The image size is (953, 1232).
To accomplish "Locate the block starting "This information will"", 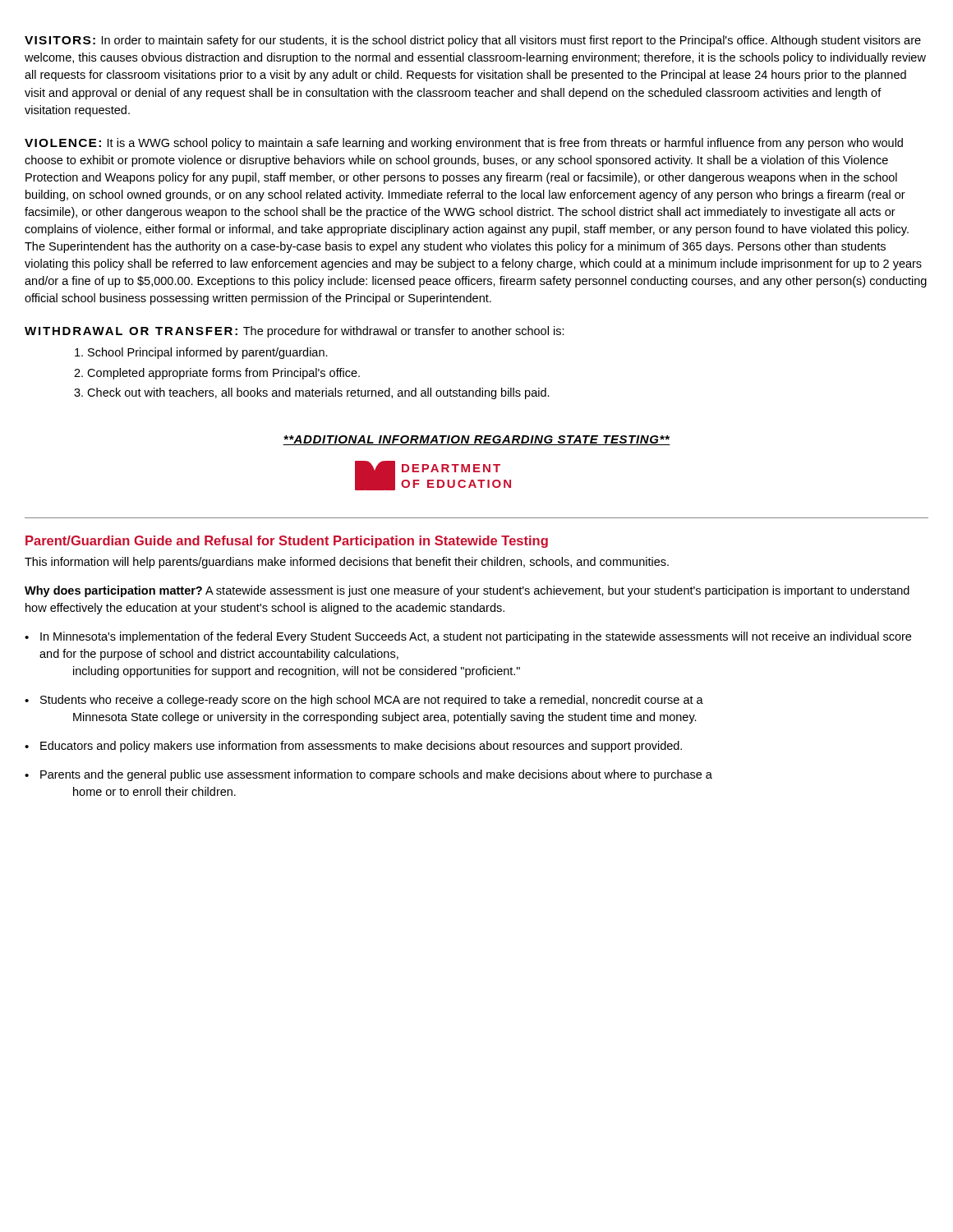I will coord(347,561).
